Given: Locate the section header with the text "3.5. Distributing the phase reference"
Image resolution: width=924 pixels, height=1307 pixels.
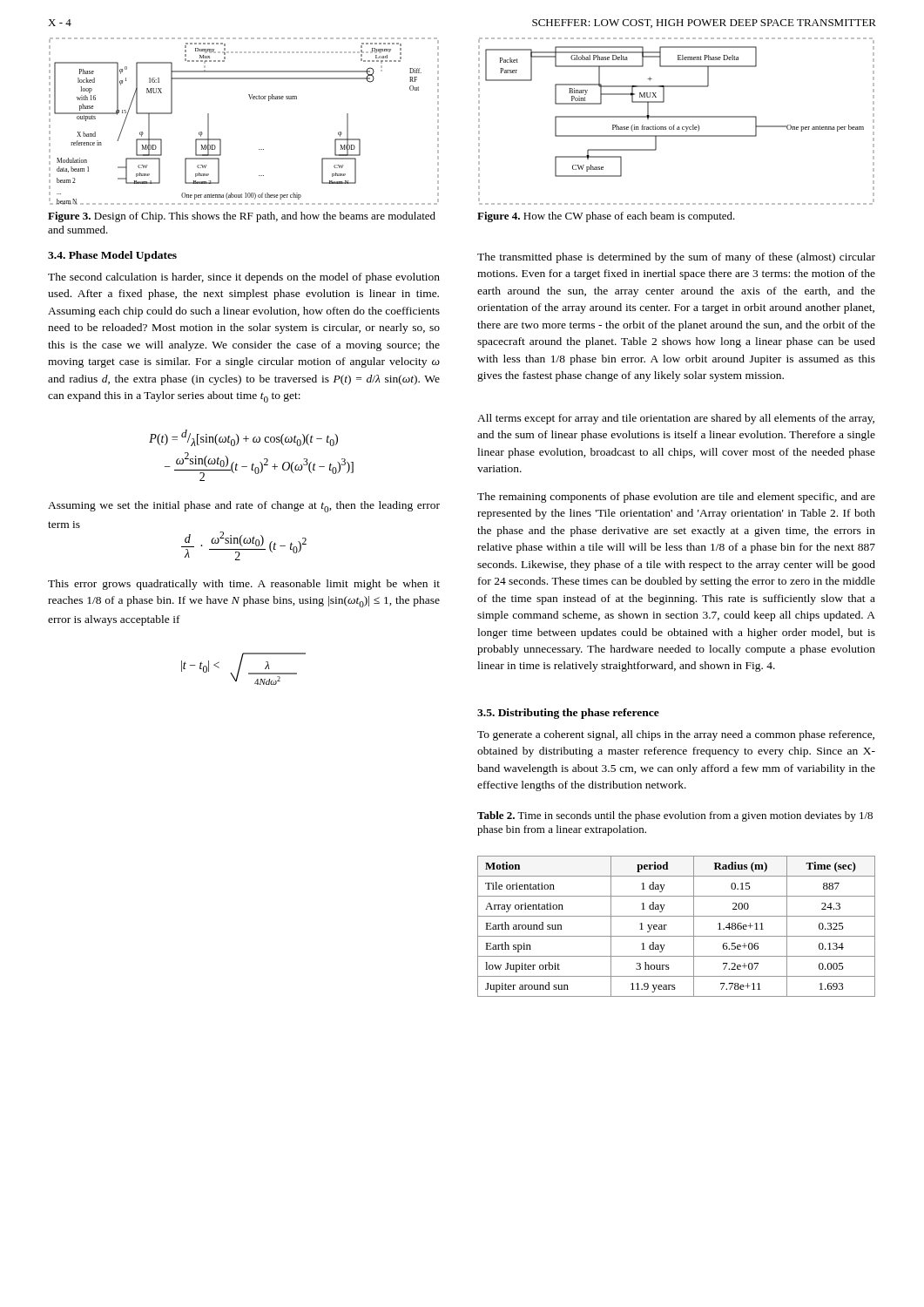Looking at the screenshot, I should tap(568, 712).
